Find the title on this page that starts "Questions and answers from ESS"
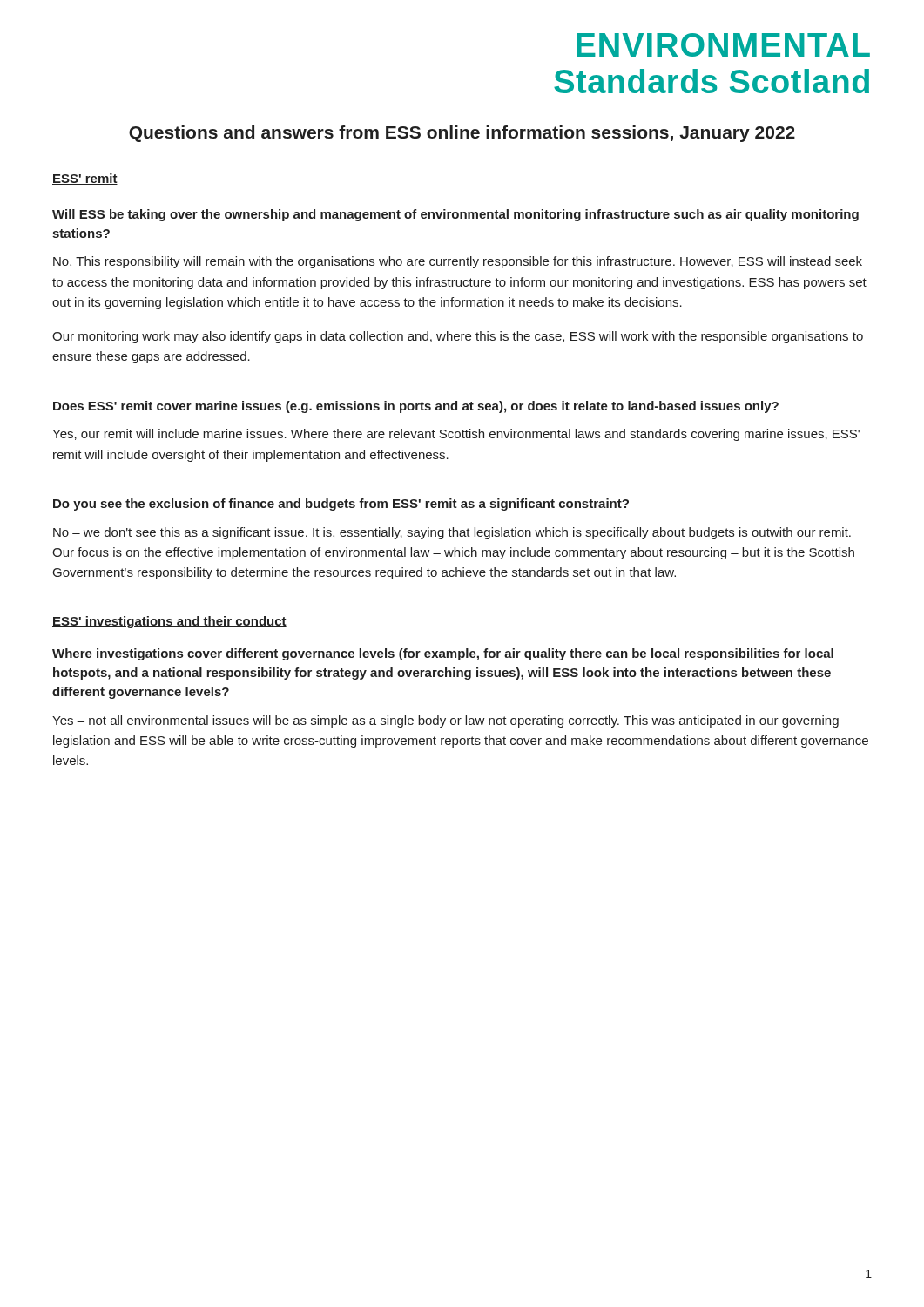Viewport: 924px width, 1307px height. pyautogui.click(x=462, y=132)
